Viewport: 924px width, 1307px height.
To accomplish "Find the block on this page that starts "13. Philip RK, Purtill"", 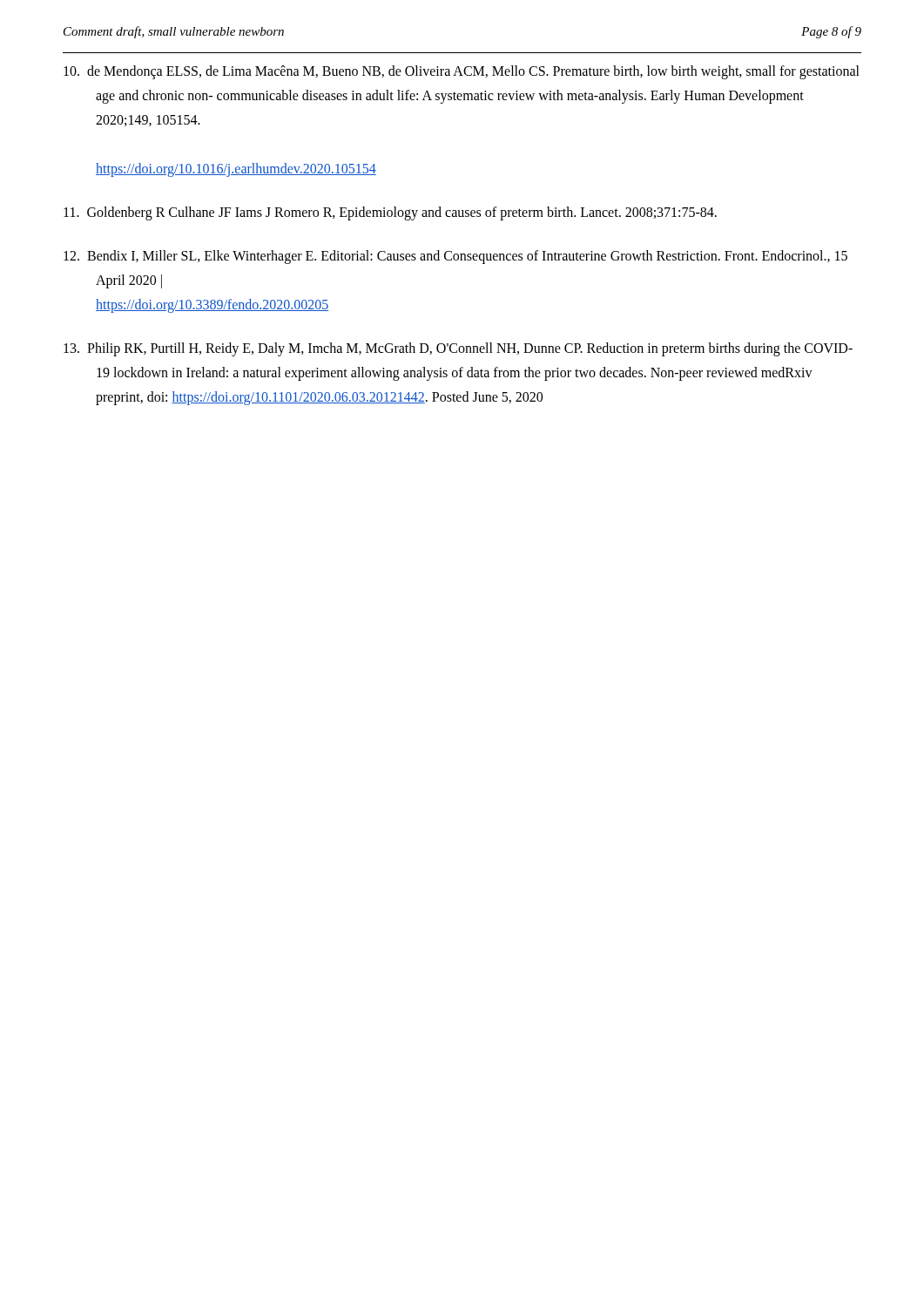I will 462,373.
